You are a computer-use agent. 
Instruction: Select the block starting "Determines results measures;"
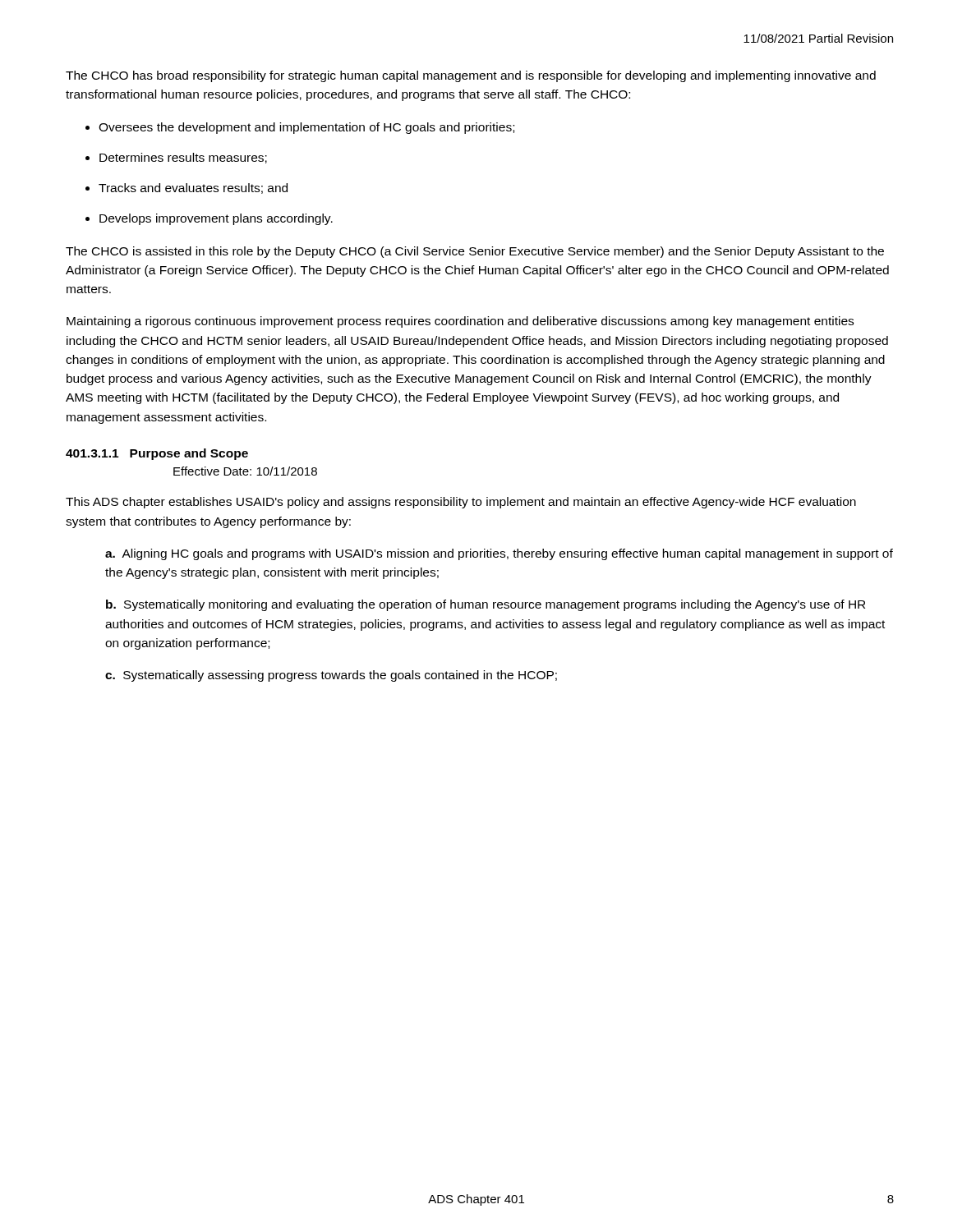pos(183,157)
